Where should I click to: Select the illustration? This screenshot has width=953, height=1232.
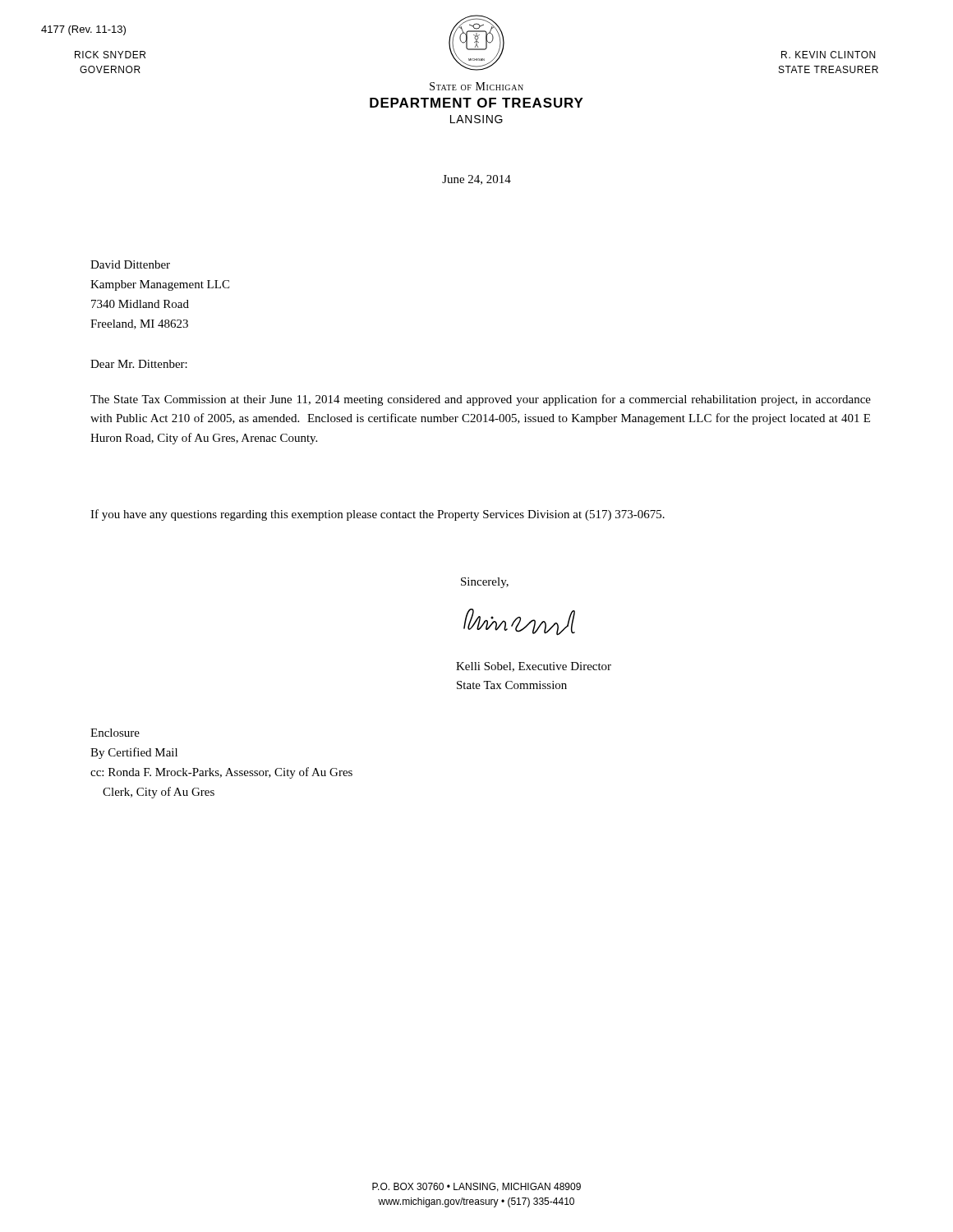563,618
